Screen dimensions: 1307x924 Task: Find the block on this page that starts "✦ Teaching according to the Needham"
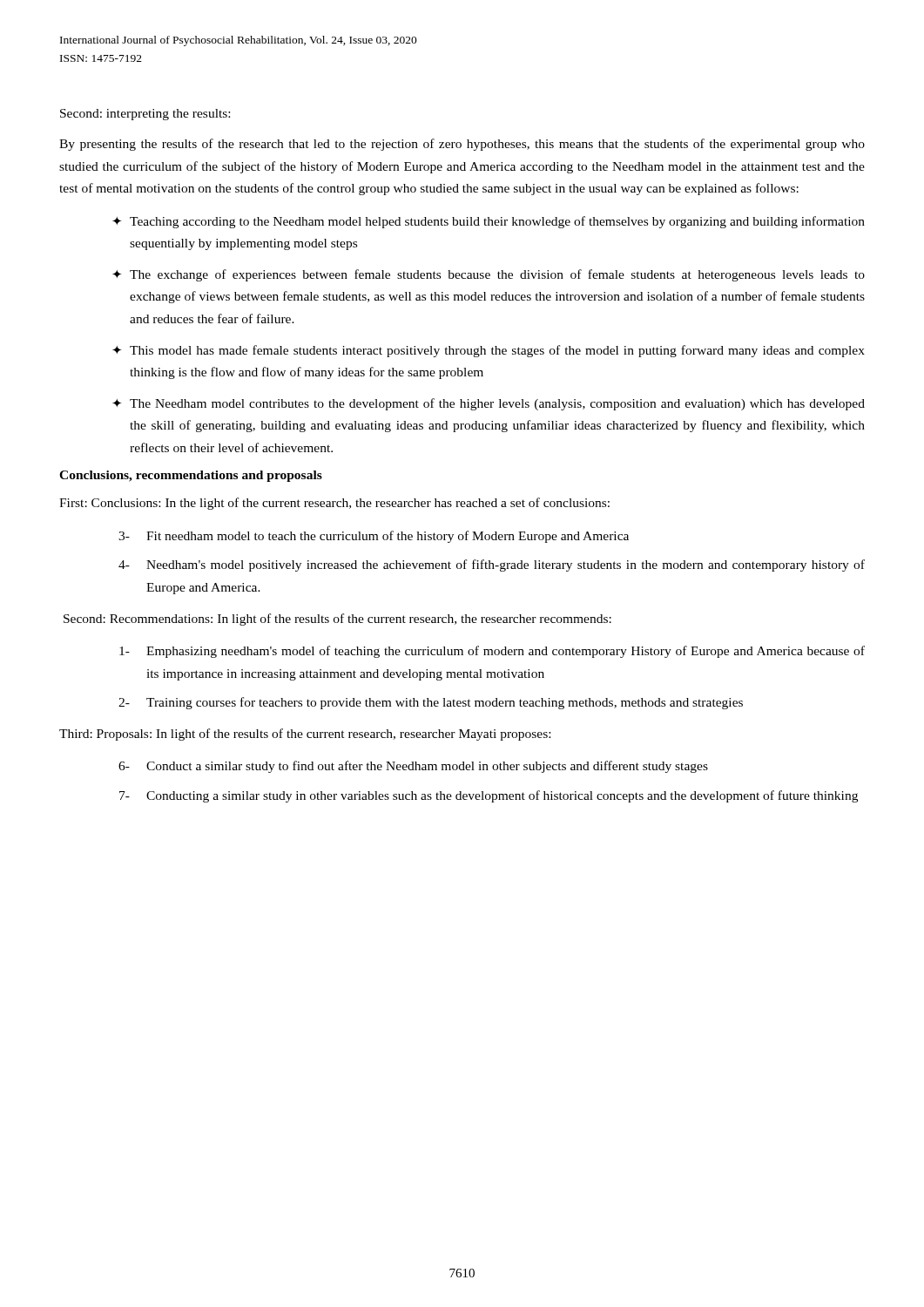coord(488,232)
